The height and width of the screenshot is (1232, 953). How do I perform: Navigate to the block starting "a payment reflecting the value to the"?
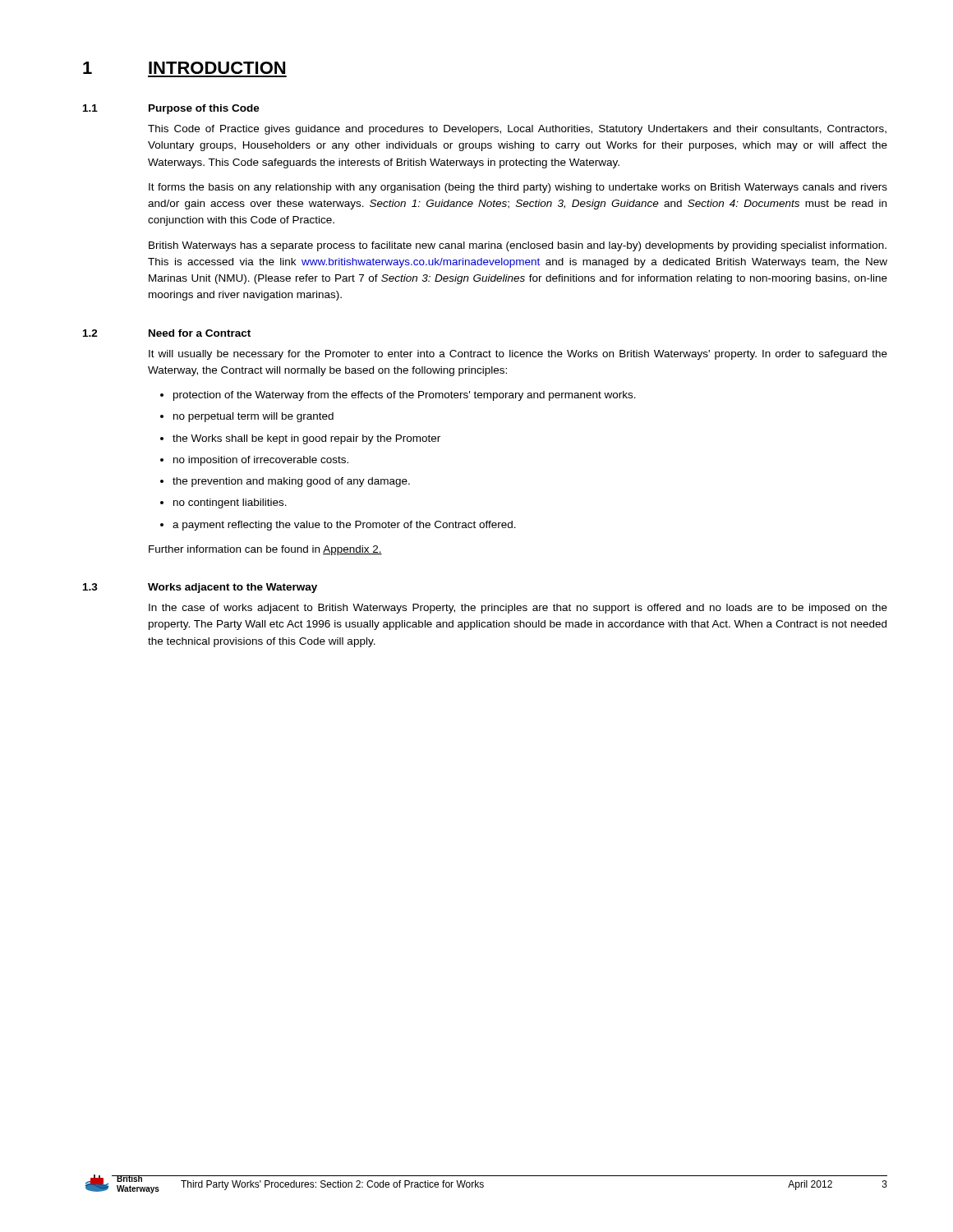click(x=344, y=524)
